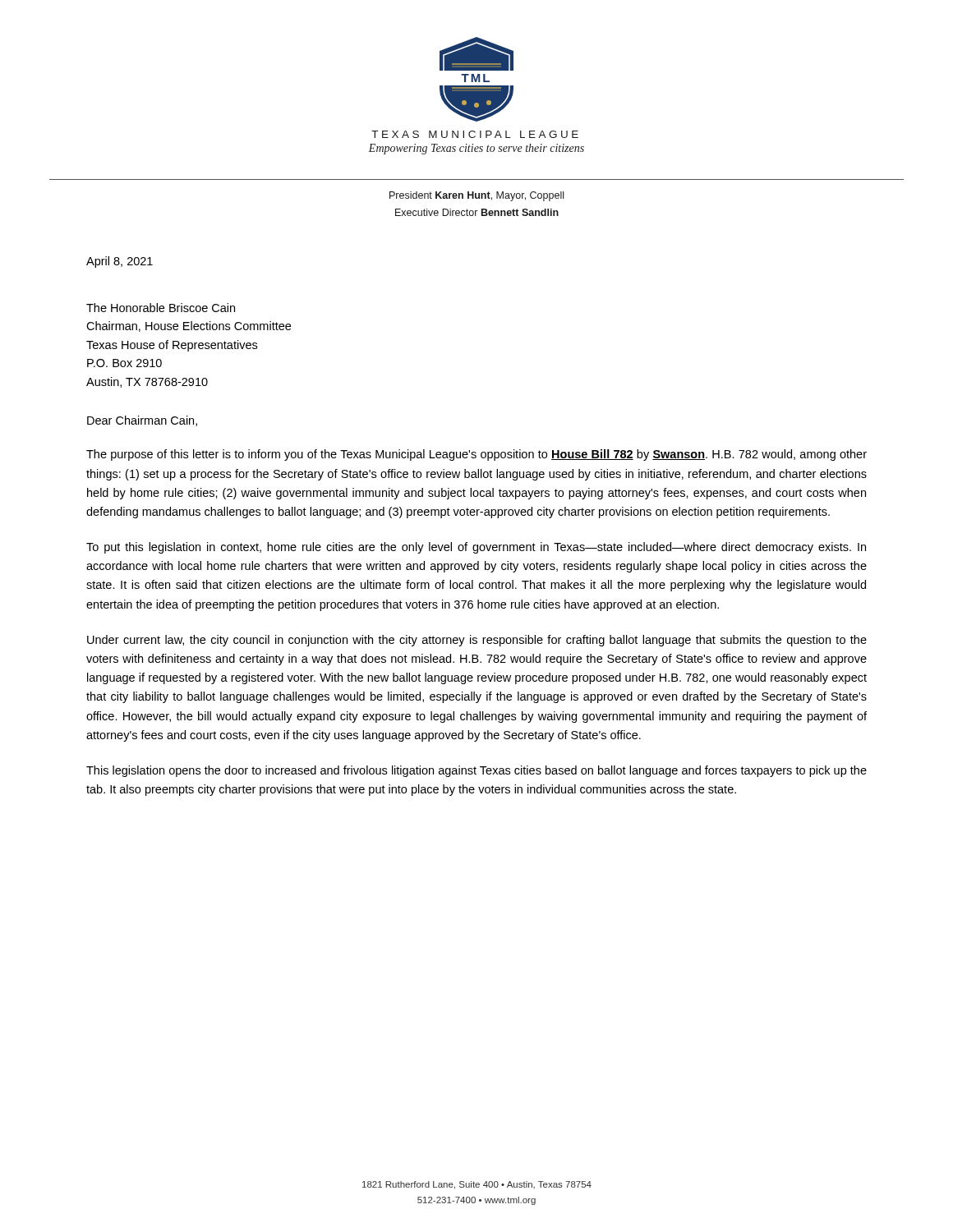Find "Dear Chairman Cain," on this page
This screenshot has height=1232, width=953.
[x=142, y=421]
